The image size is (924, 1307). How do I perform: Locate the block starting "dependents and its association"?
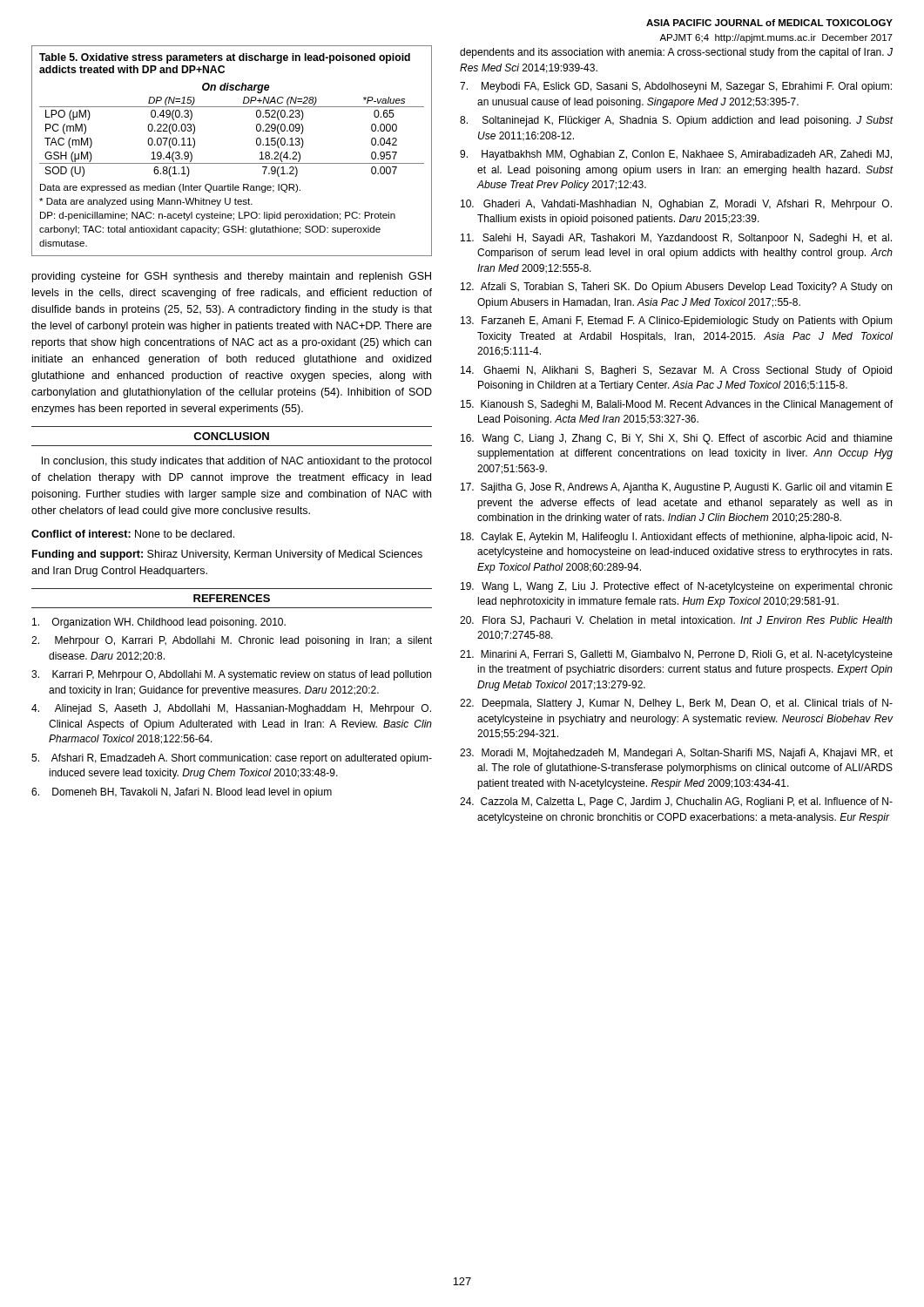click(676, 61)
